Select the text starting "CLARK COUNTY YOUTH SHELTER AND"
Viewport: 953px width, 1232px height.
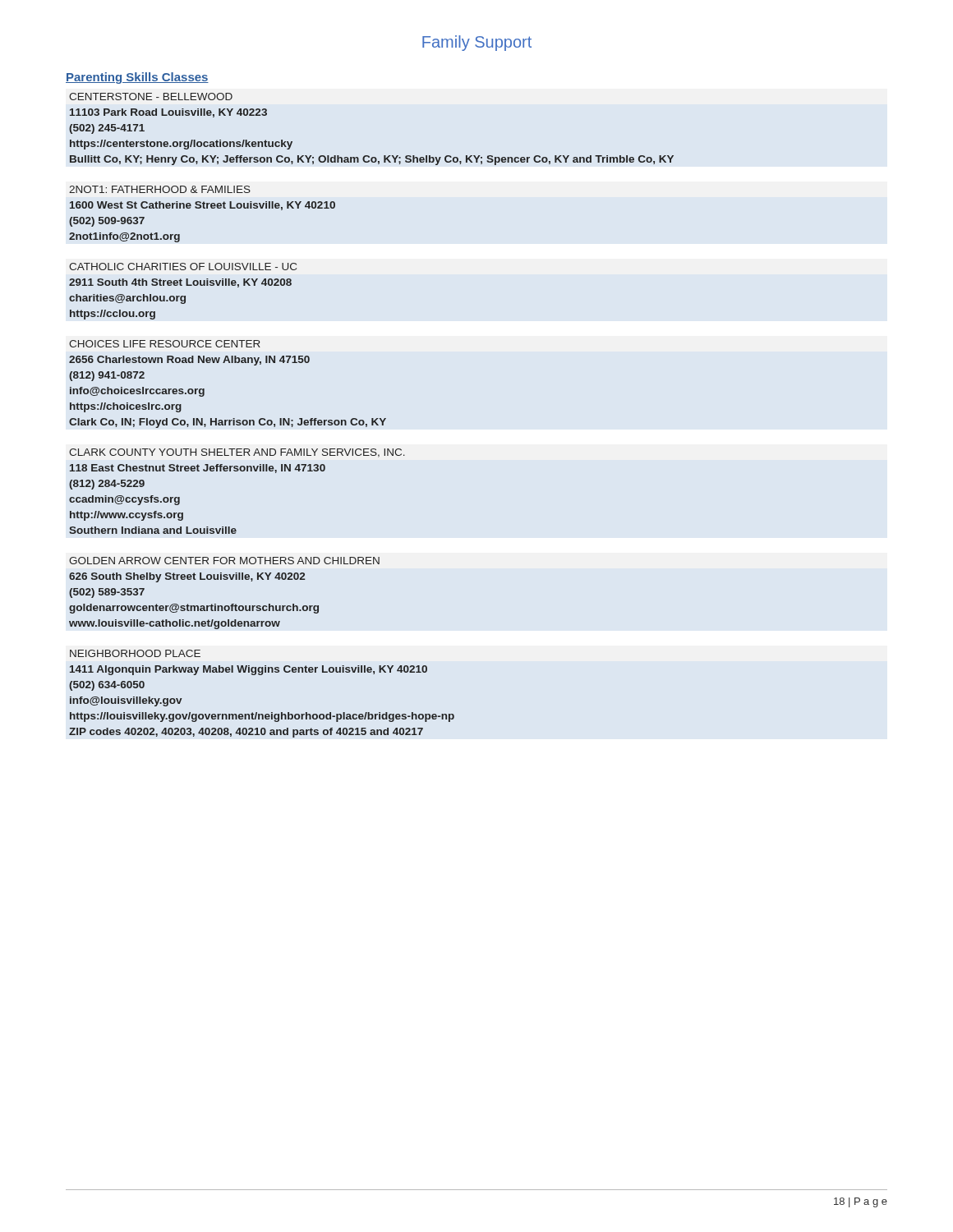point(237,453)
